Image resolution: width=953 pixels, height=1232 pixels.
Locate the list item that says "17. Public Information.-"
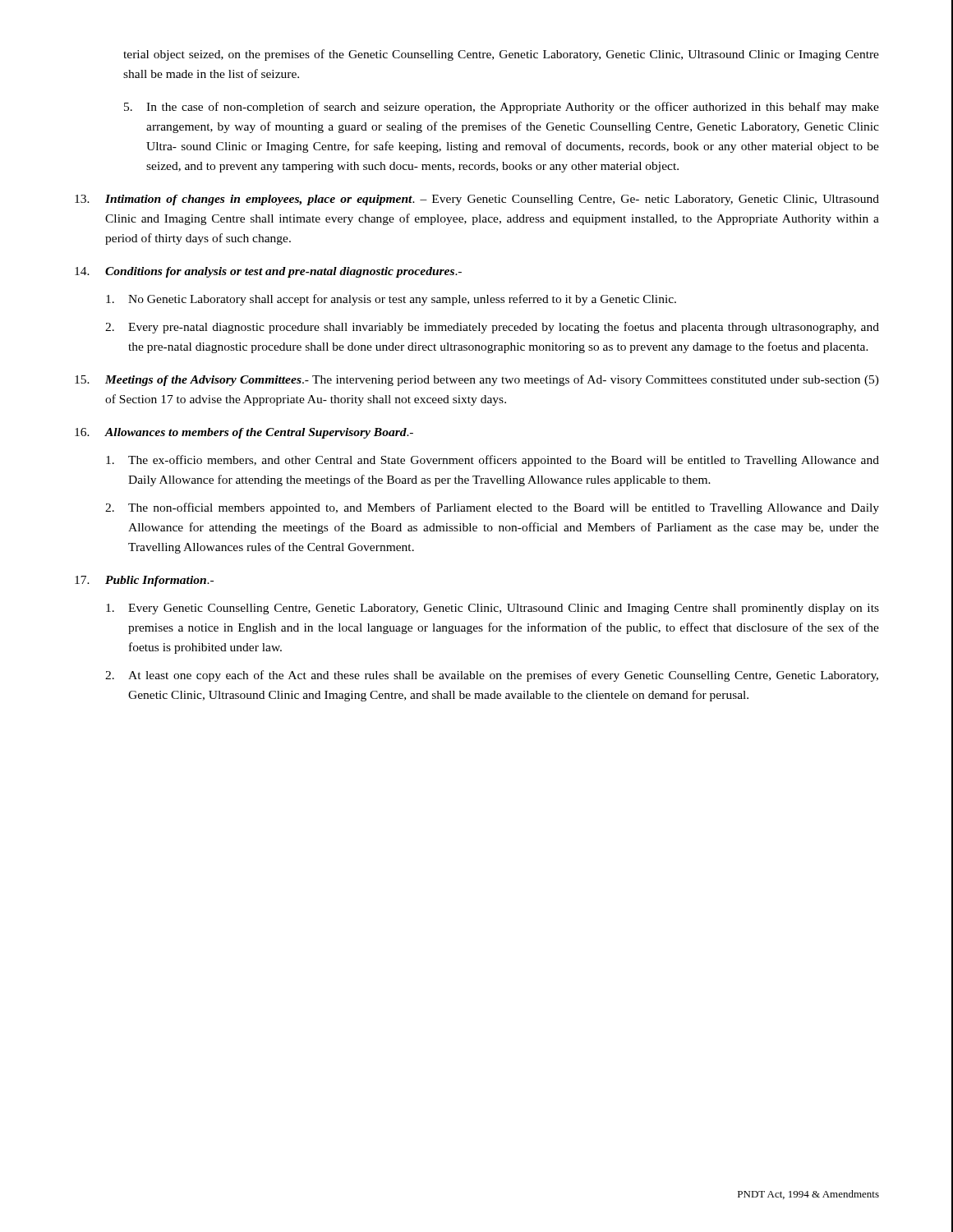[x=144, y=581]
